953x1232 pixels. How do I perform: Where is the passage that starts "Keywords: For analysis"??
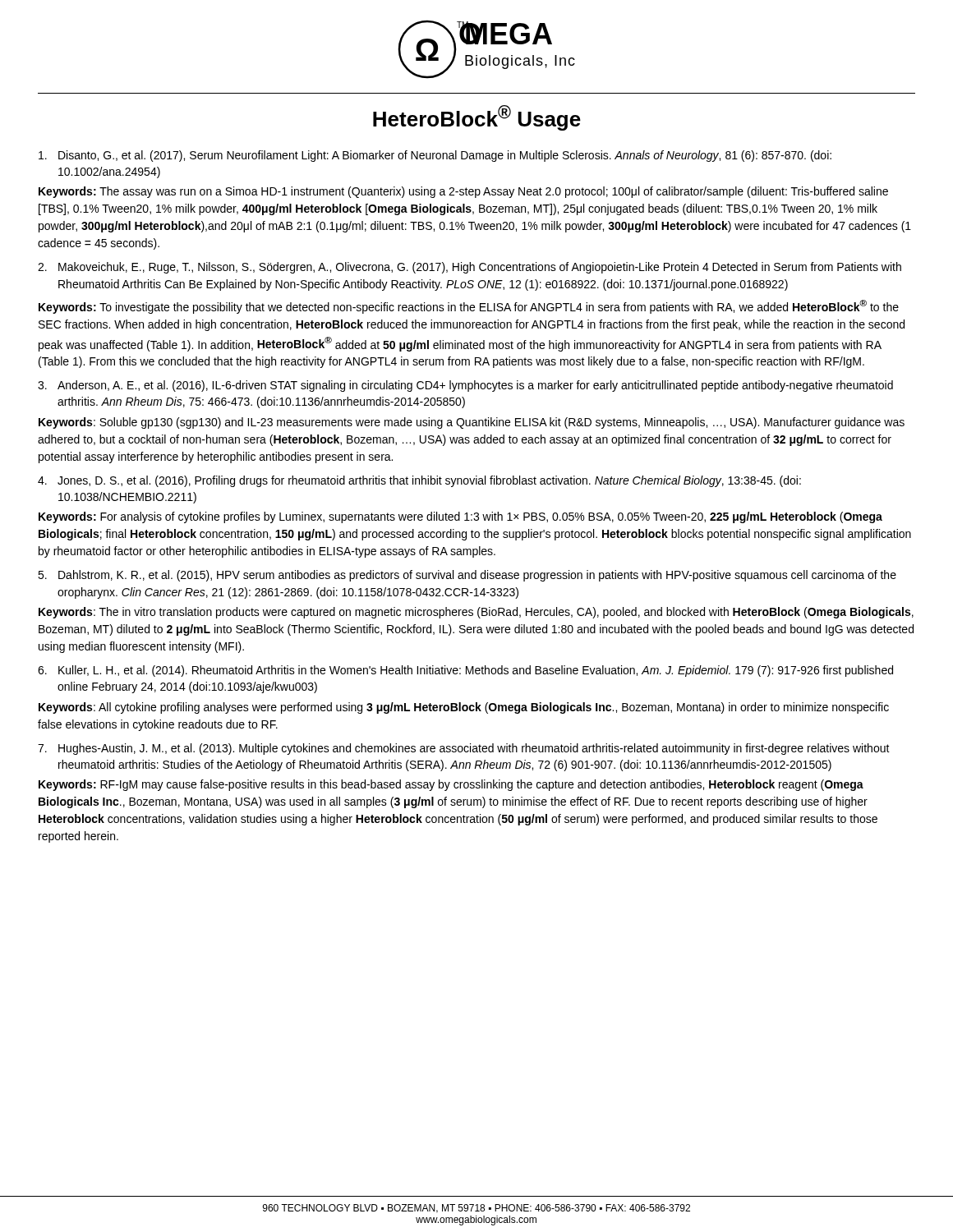click(x=475, y=534)
